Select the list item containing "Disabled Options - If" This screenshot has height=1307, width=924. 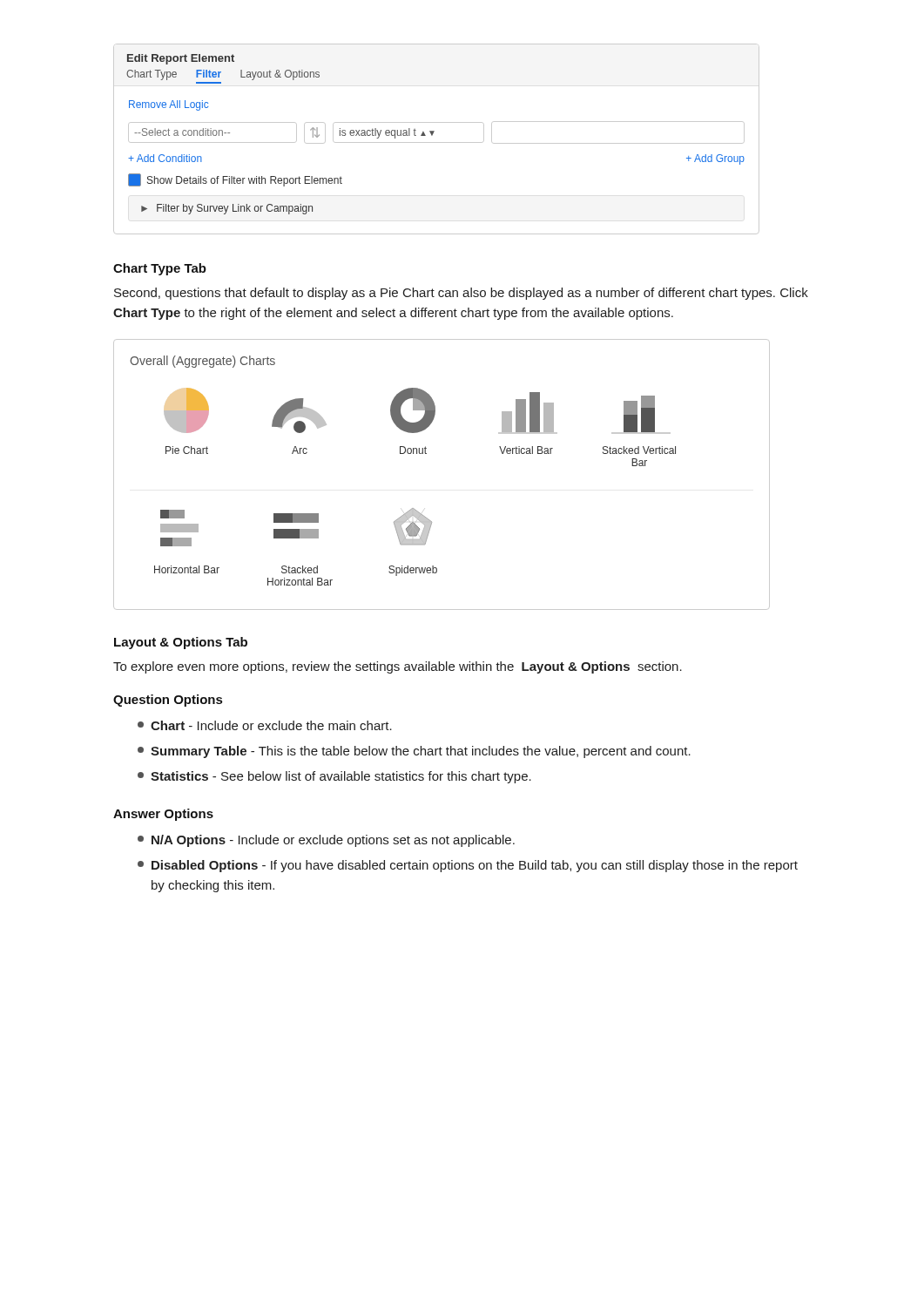(474, 875)
